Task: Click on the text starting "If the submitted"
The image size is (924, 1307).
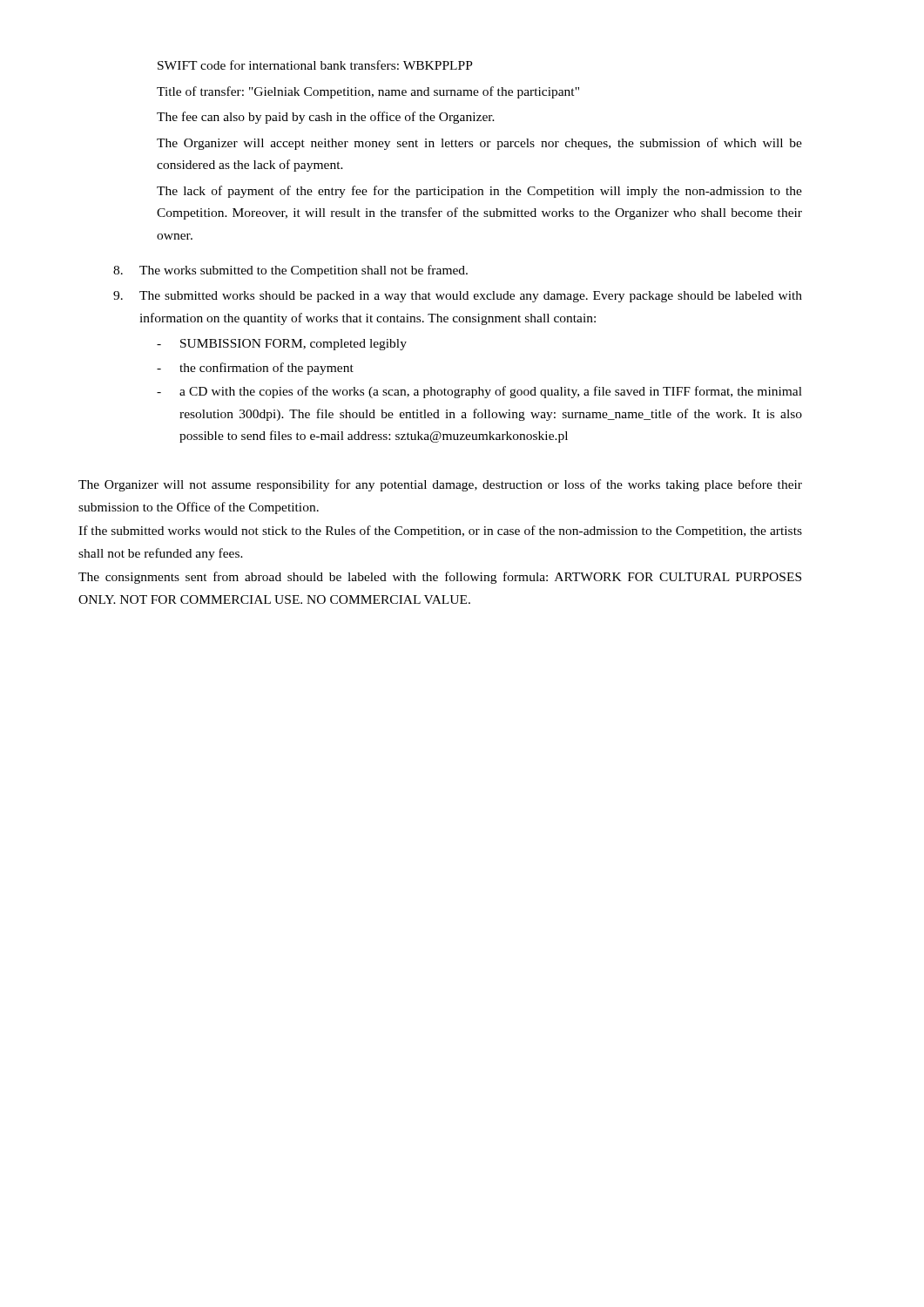Action: 440,542
